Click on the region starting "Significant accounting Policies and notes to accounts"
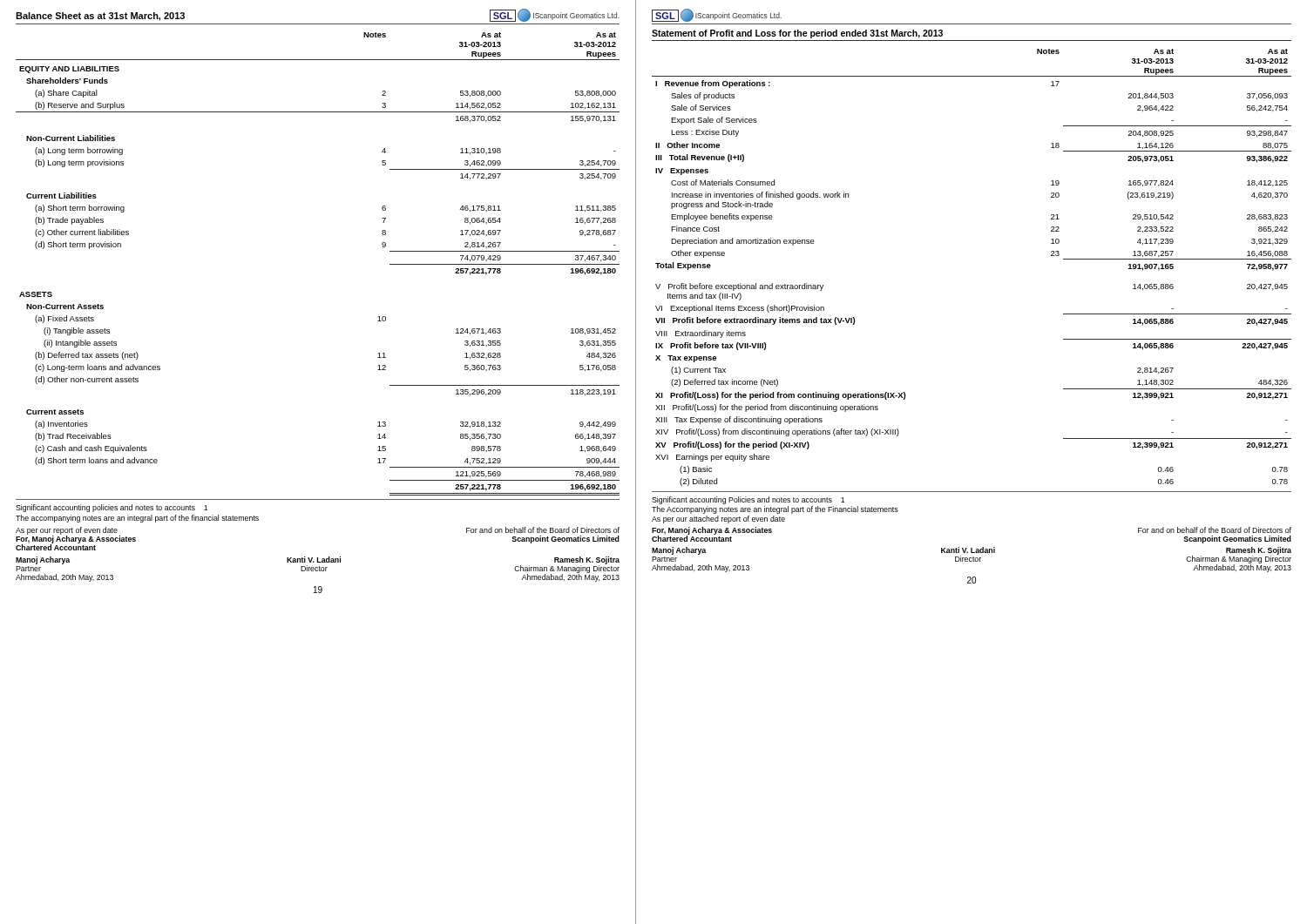The width and height of the screenshot is (1307, 924). tap(748, 499)
